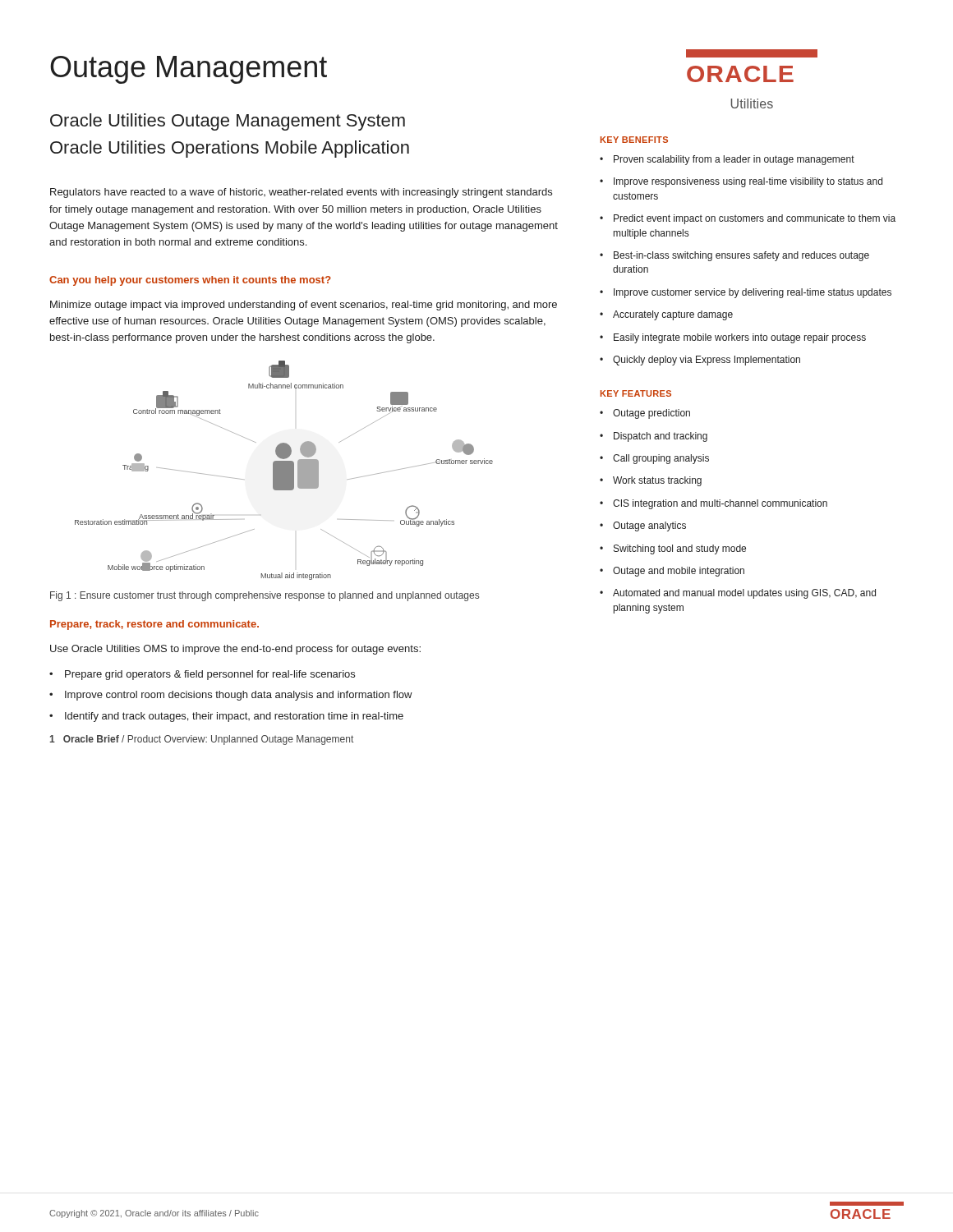
Task: Where is the passage that starts "Minimize outage impact via improved understanding of event"?
Action: [x=304, y=321]
